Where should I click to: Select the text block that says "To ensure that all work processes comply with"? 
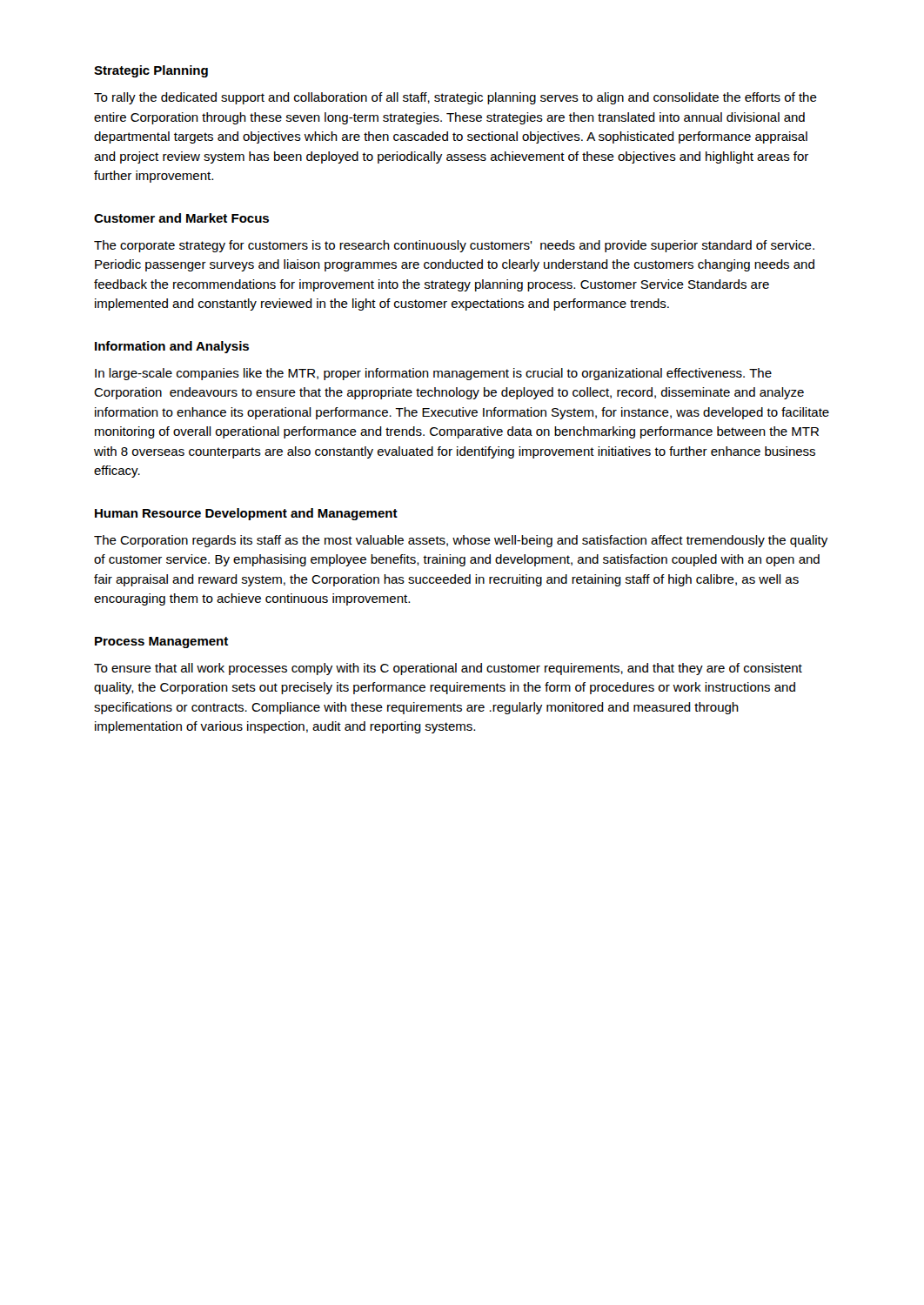click(x=448, y=697)
